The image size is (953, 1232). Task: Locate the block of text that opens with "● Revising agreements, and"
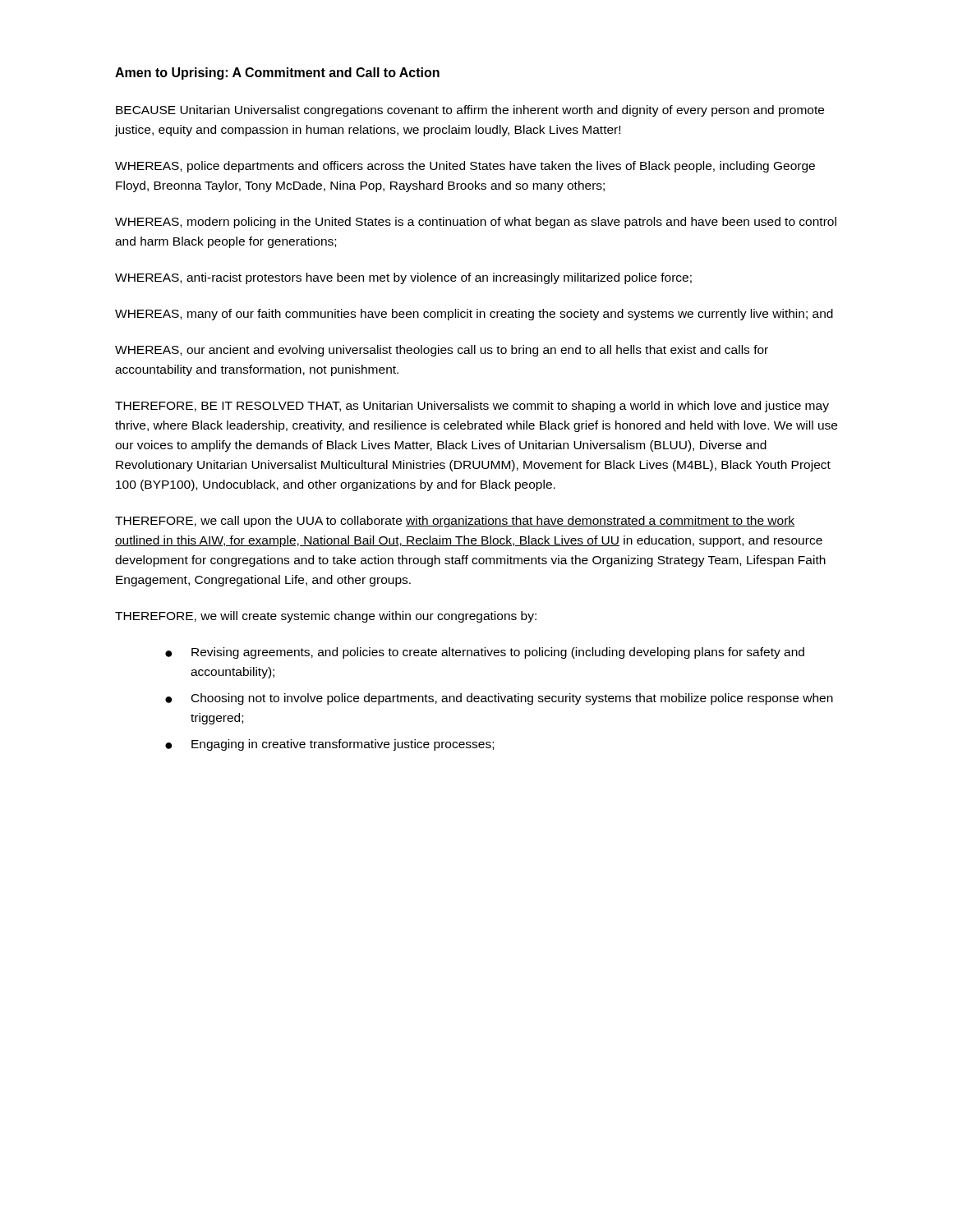[x=501, y=662]
